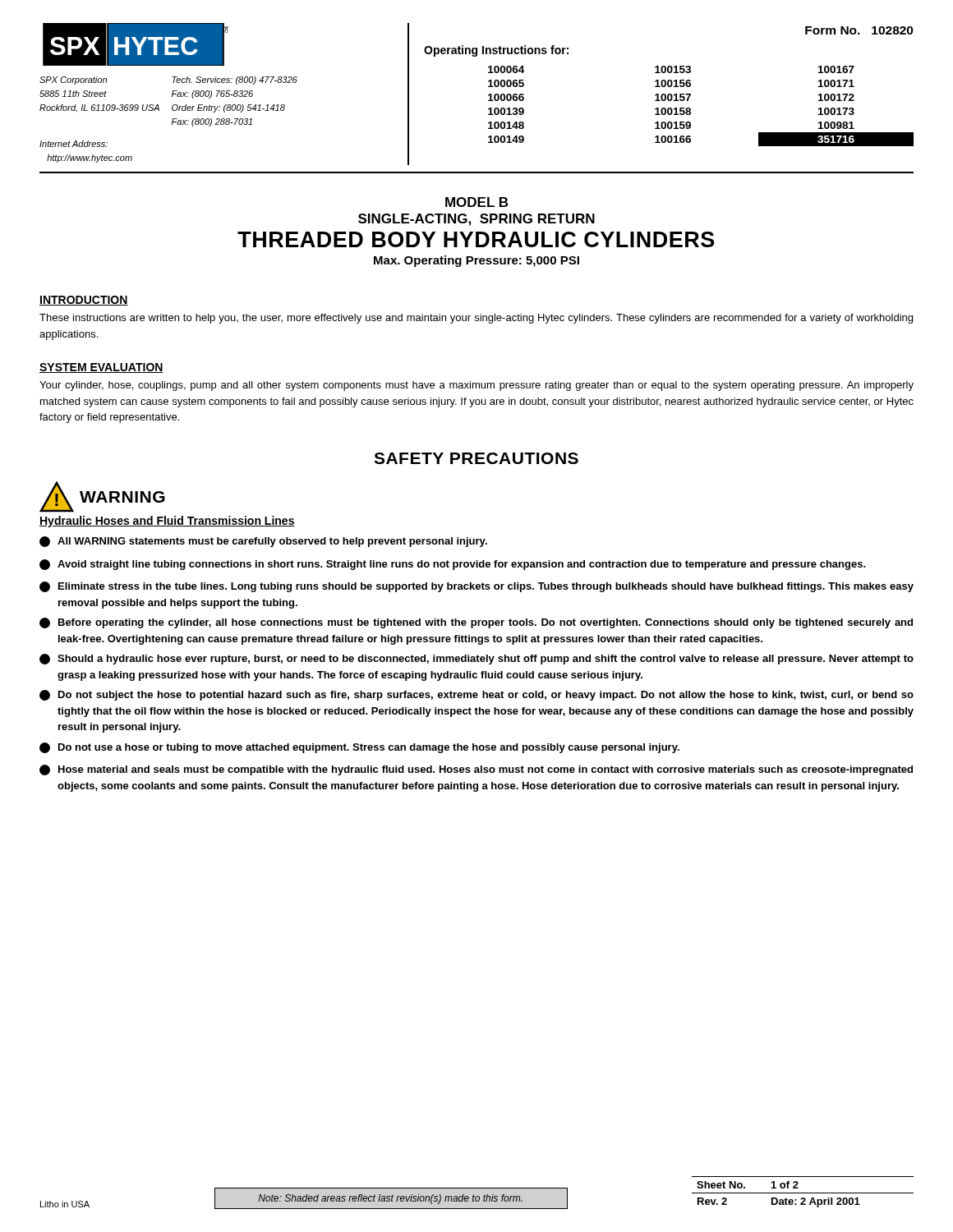Screen dimensions: 1232x953
Task: Where does it say "SYSTEM EVALUATION"?
Action: coord(101,367)
